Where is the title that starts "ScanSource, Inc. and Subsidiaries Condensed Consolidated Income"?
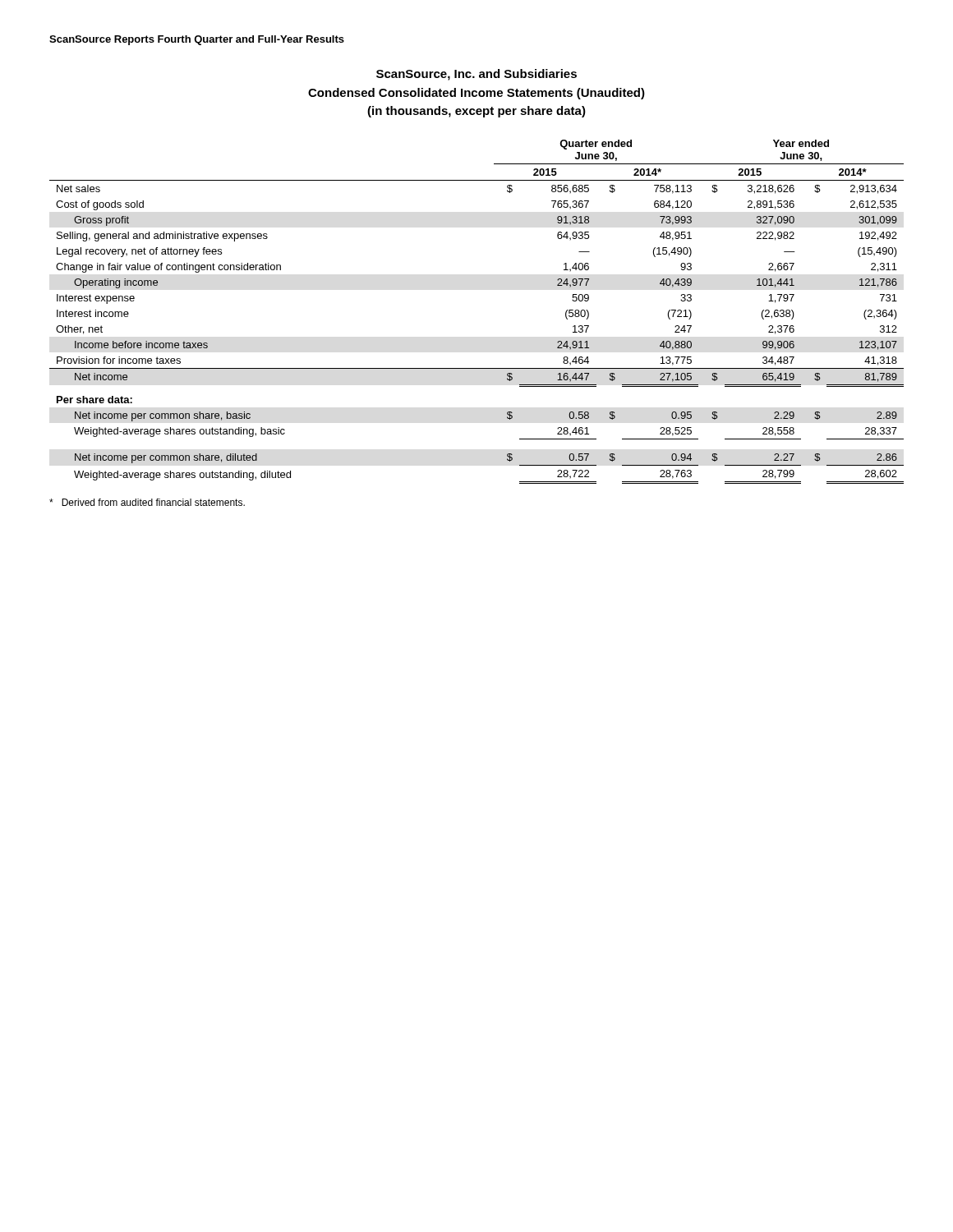 click(476, 93)
